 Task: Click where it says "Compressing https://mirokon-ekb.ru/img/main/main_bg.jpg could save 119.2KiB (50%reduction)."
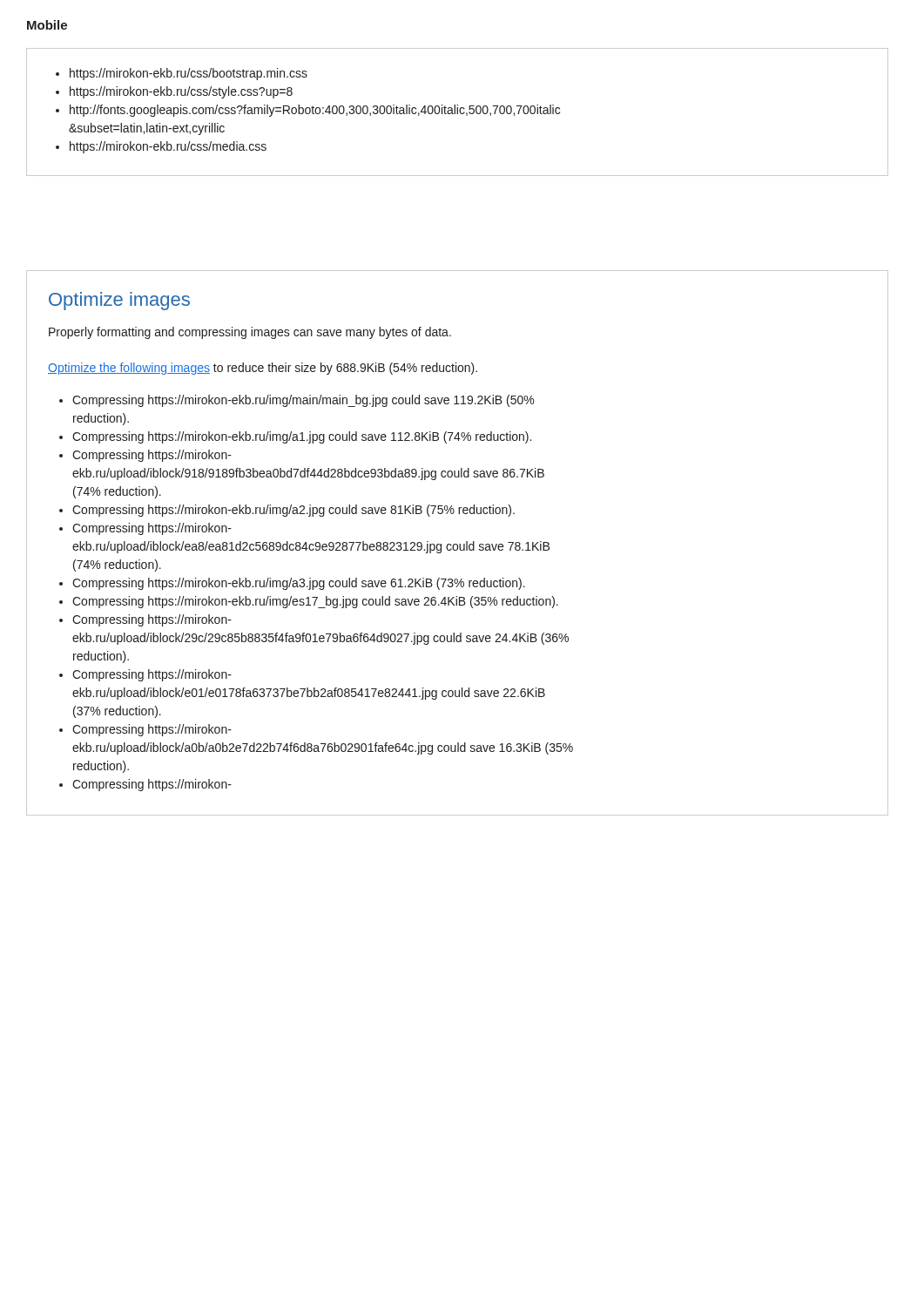[x=469, y=409]
